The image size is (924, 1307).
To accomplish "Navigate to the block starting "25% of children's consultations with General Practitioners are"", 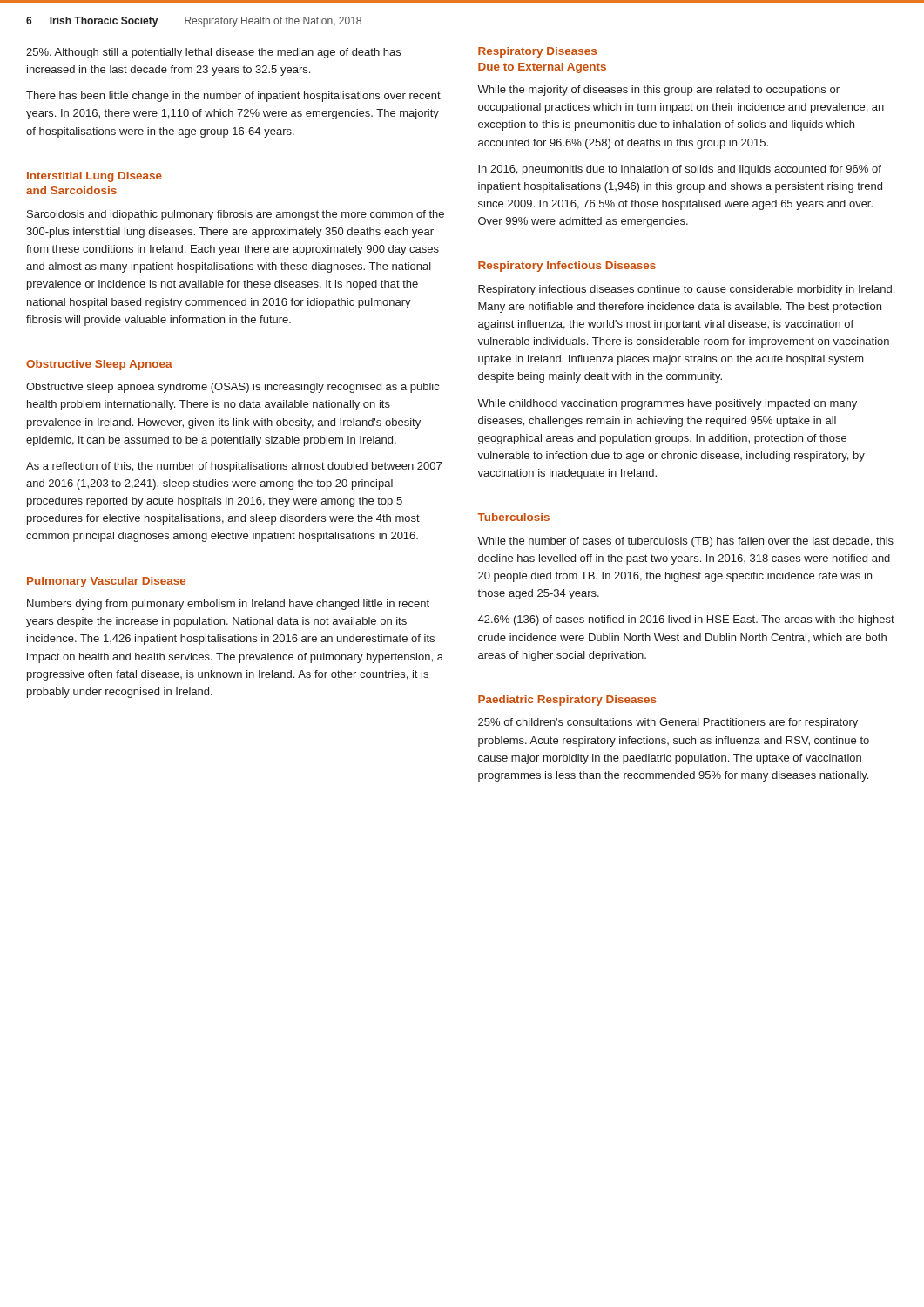I will click(674, 749).
